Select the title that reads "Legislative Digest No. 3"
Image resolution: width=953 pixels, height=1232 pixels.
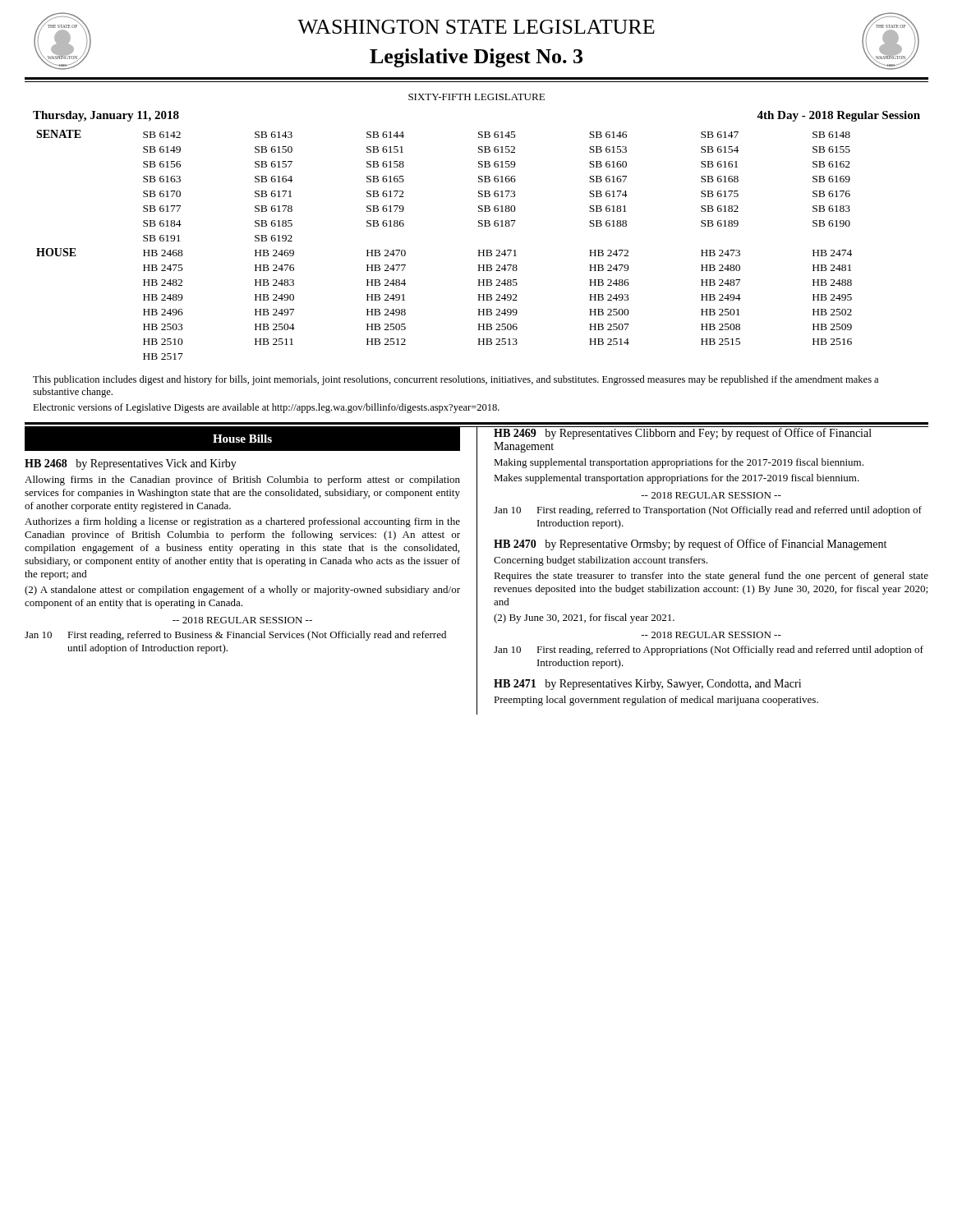pos(476,56)
